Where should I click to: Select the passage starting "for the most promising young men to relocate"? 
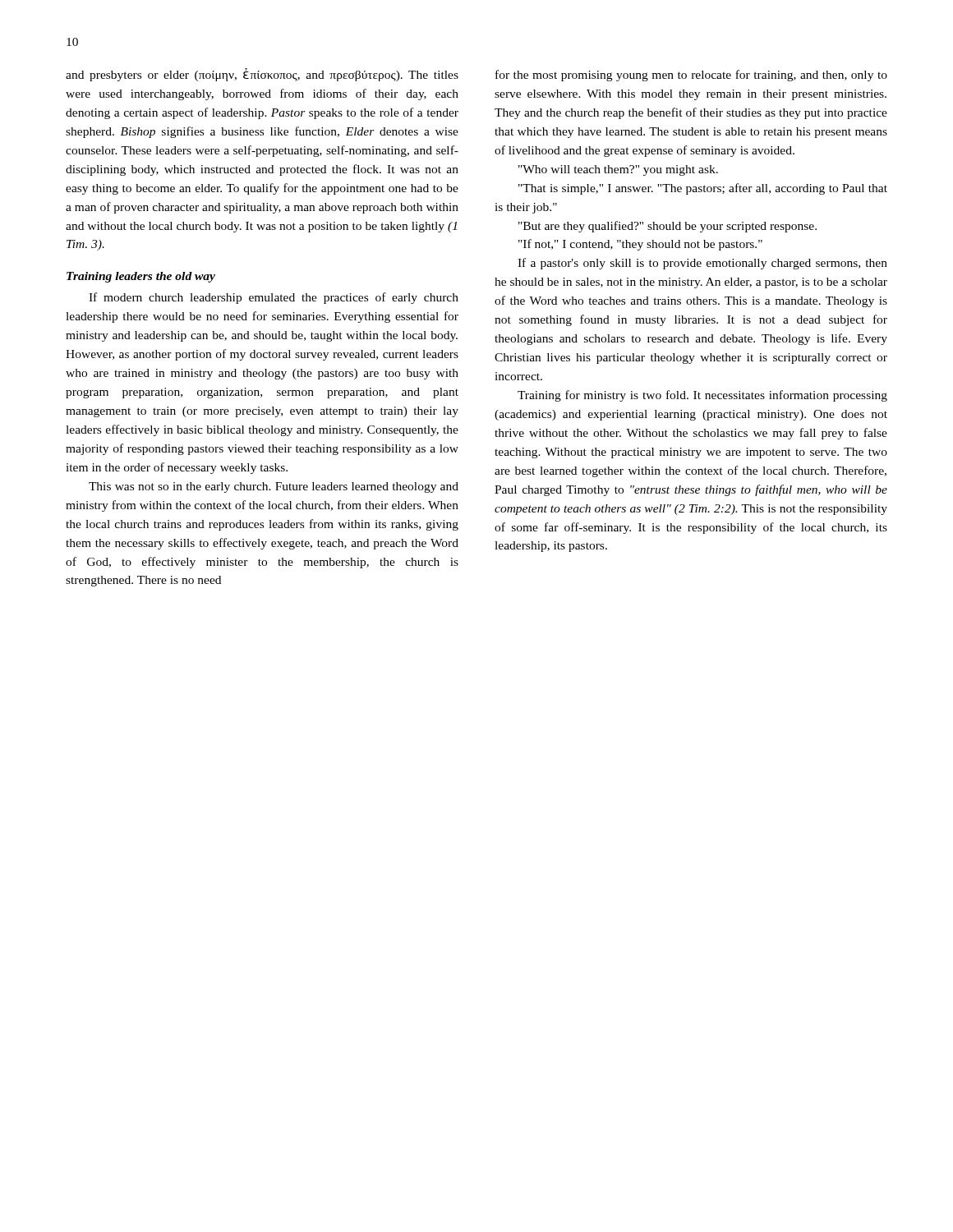[x=691, y=311]
